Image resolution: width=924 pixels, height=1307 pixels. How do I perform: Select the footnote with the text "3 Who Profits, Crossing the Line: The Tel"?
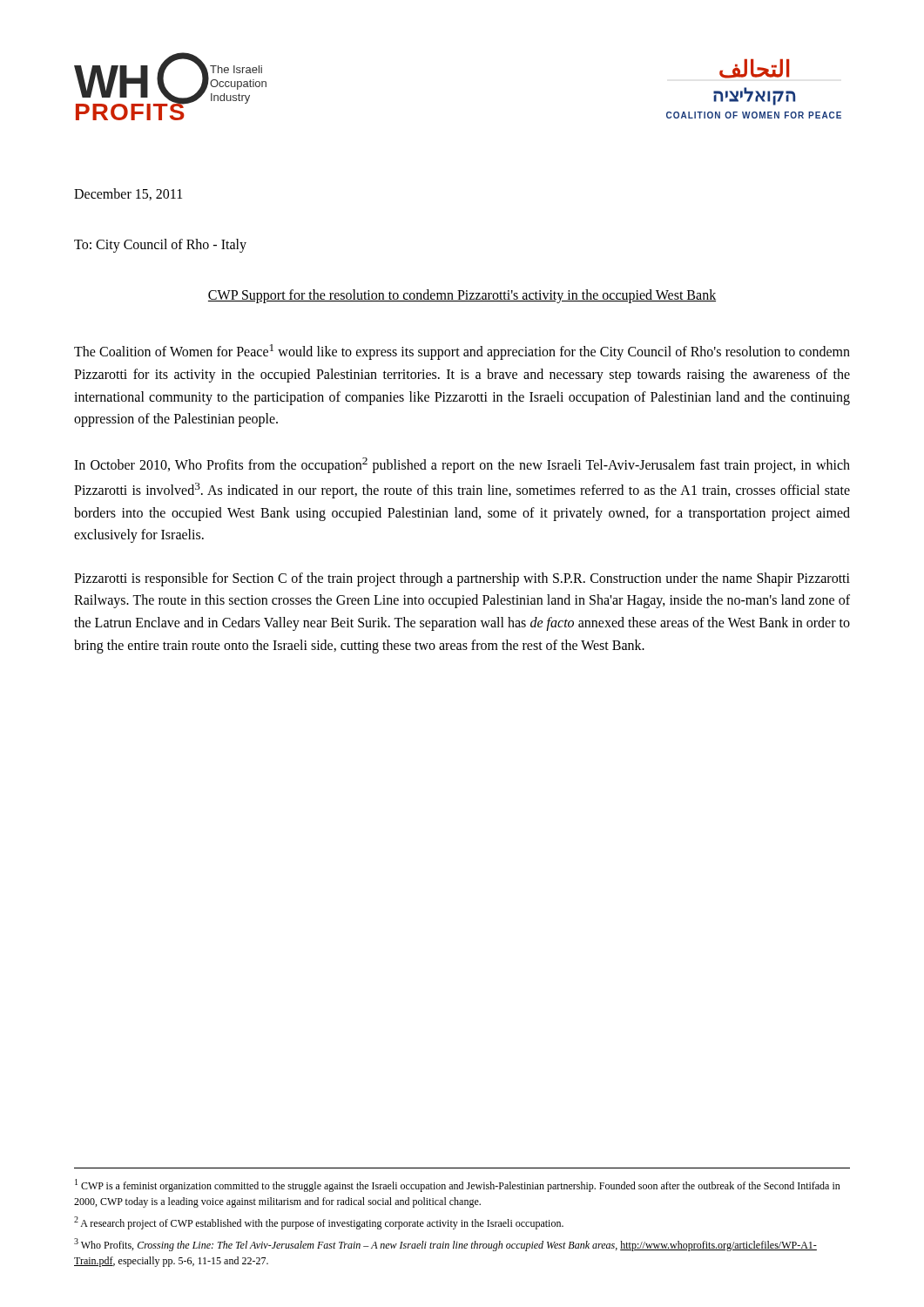point(445,1252)
